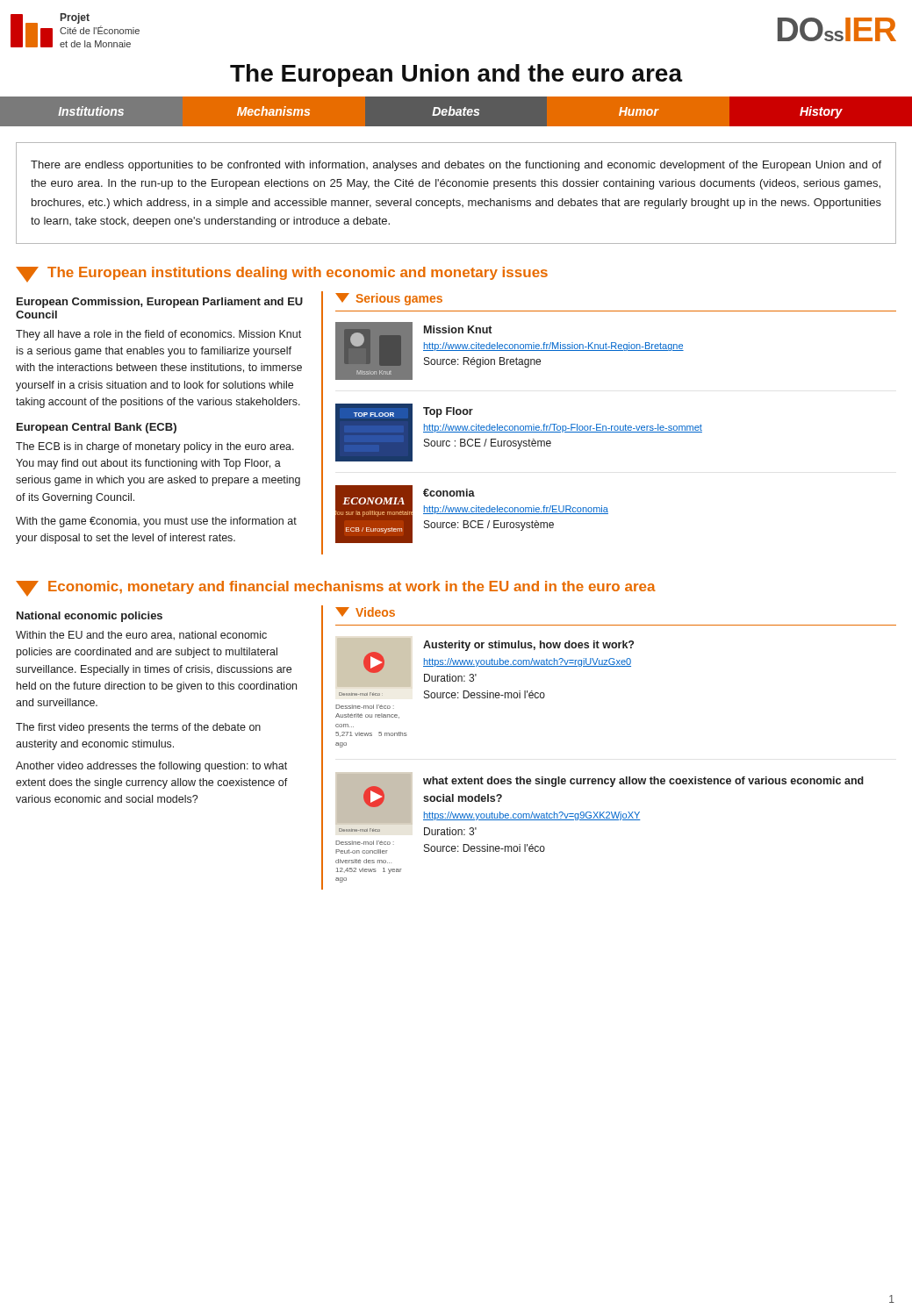The height and width of the screenshot is (1316, 912).
Task: Find the block on this page that starts "European Central Bank (ECB) The ECB"
Action: [x=161, y=484]
